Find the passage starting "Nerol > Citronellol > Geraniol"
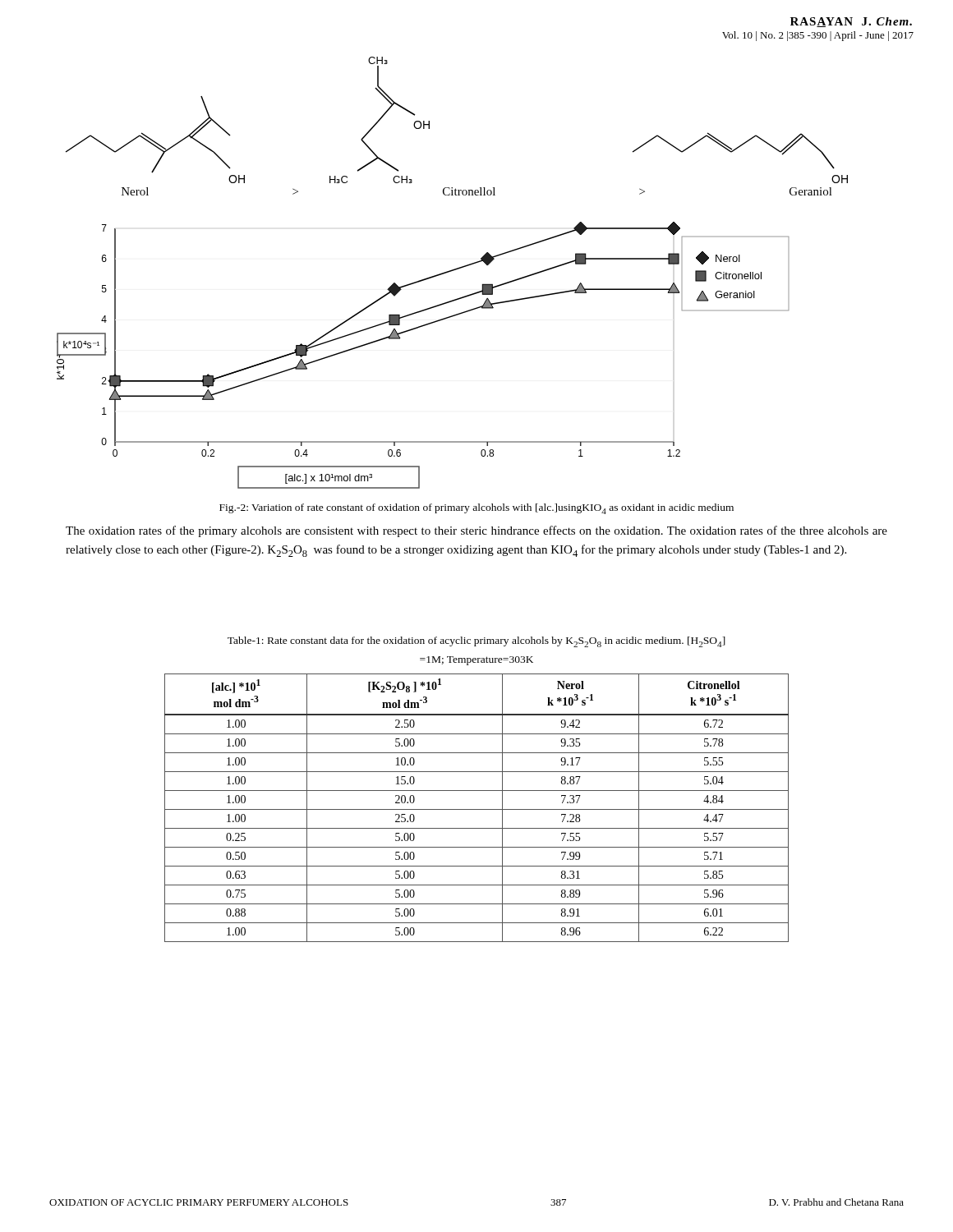 click(476, 192)
